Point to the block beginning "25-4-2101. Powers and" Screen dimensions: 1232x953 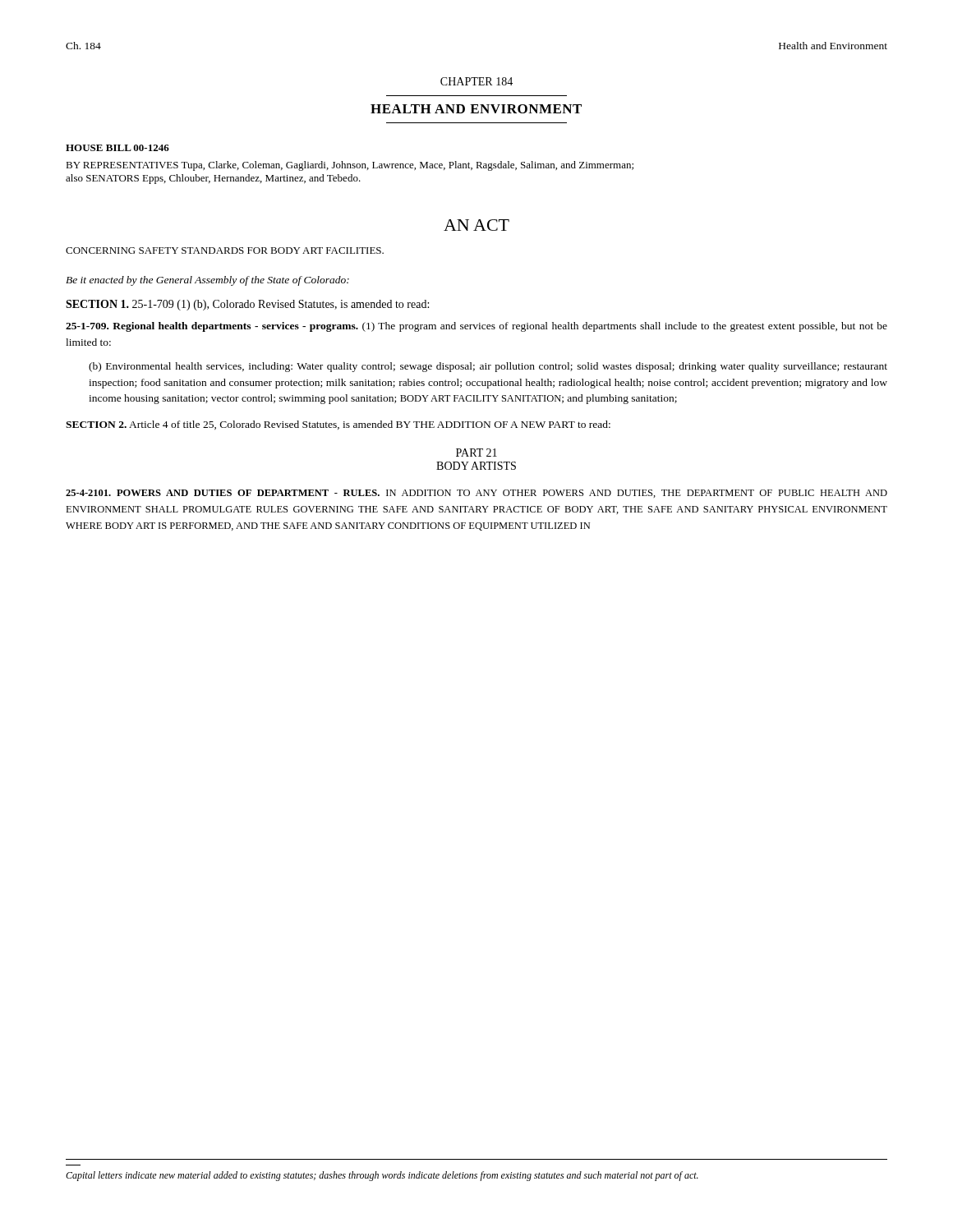pyautogui.click(x=476, y=509)
